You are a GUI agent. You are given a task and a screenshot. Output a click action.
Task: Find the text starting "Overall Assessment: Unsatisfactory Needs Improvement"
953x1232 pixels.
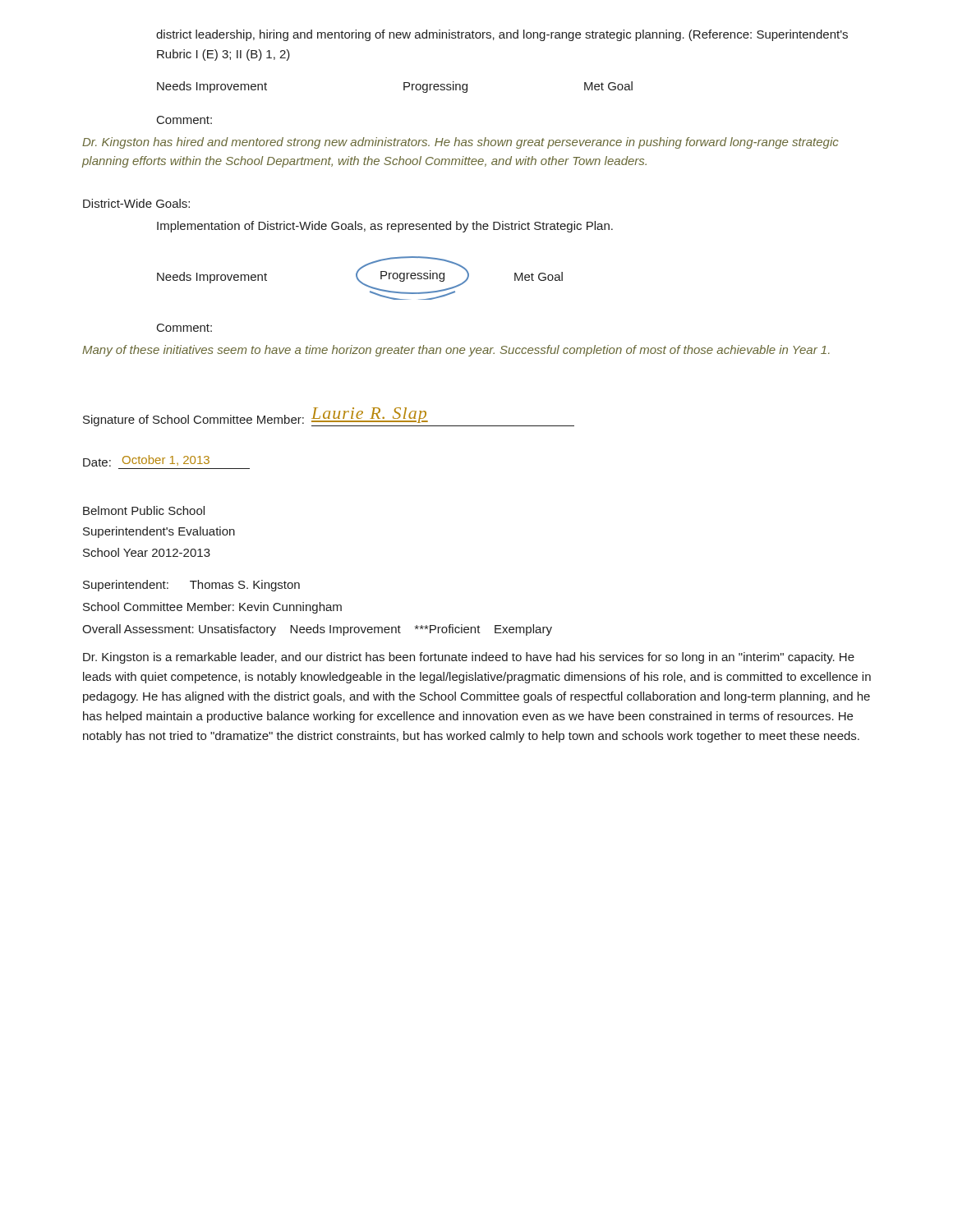click(317, 629)
